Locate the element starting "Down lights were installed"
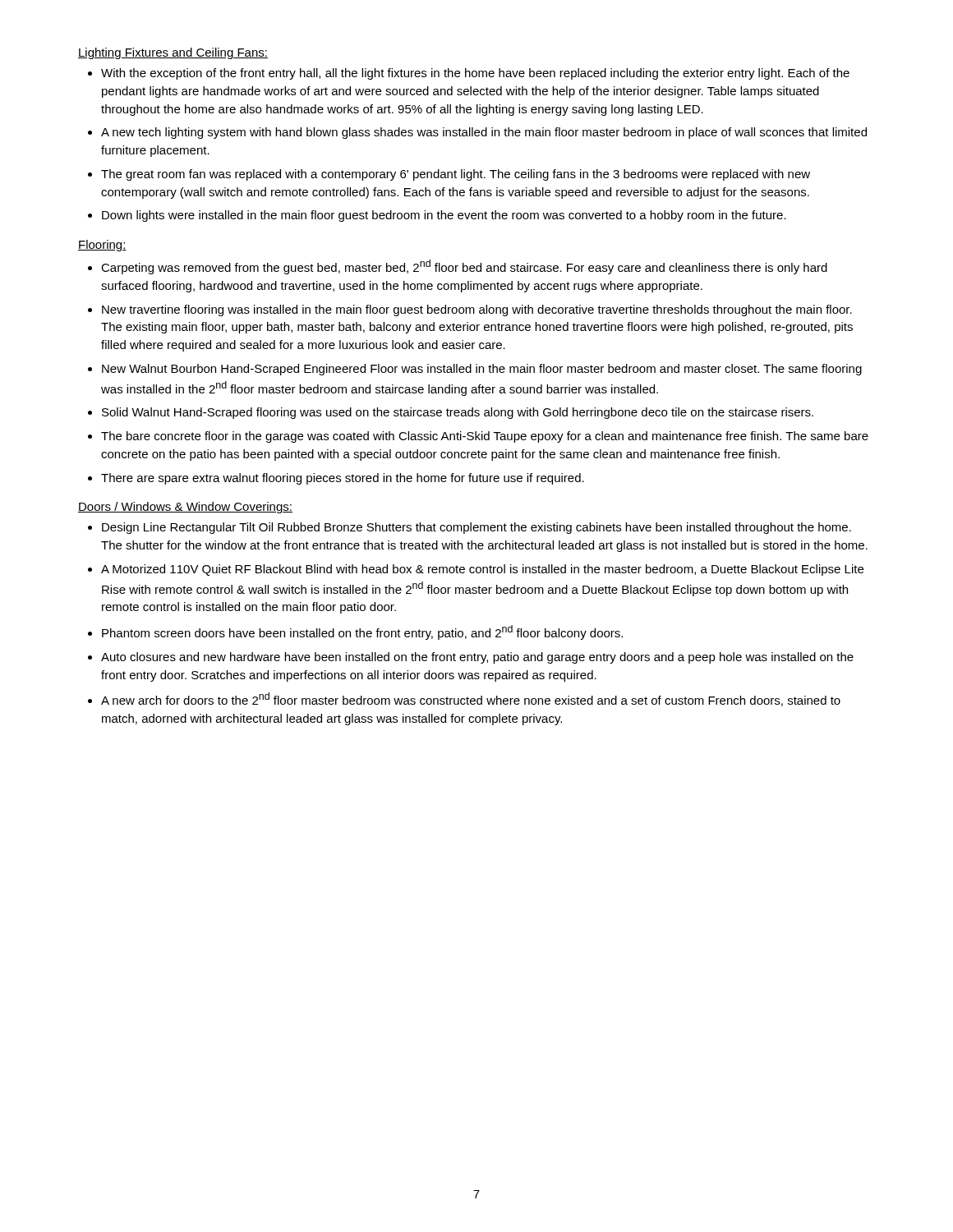953x1232 pixels. tap(444, 215)
